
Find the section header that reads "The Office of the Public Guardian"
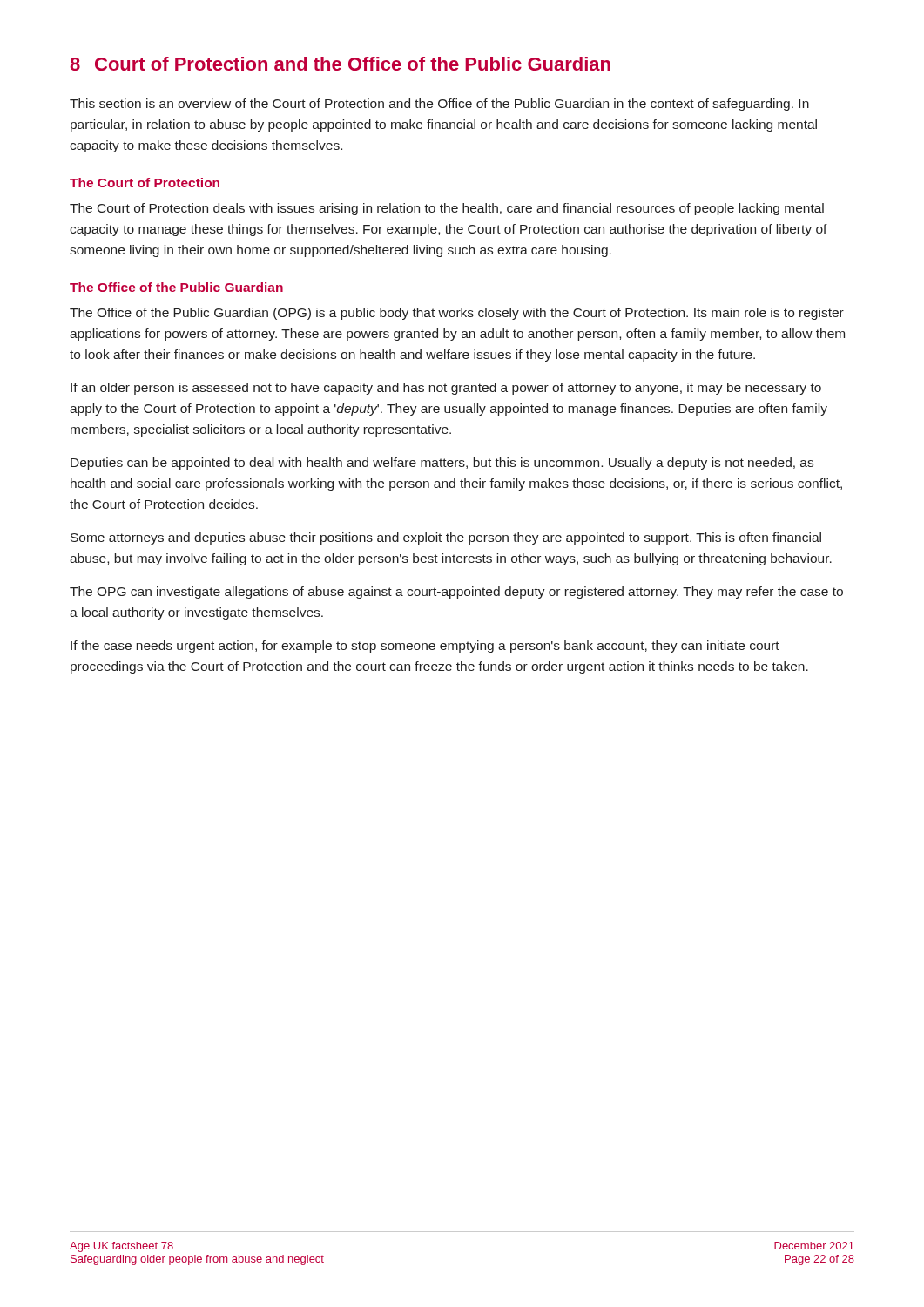[177, 287]
